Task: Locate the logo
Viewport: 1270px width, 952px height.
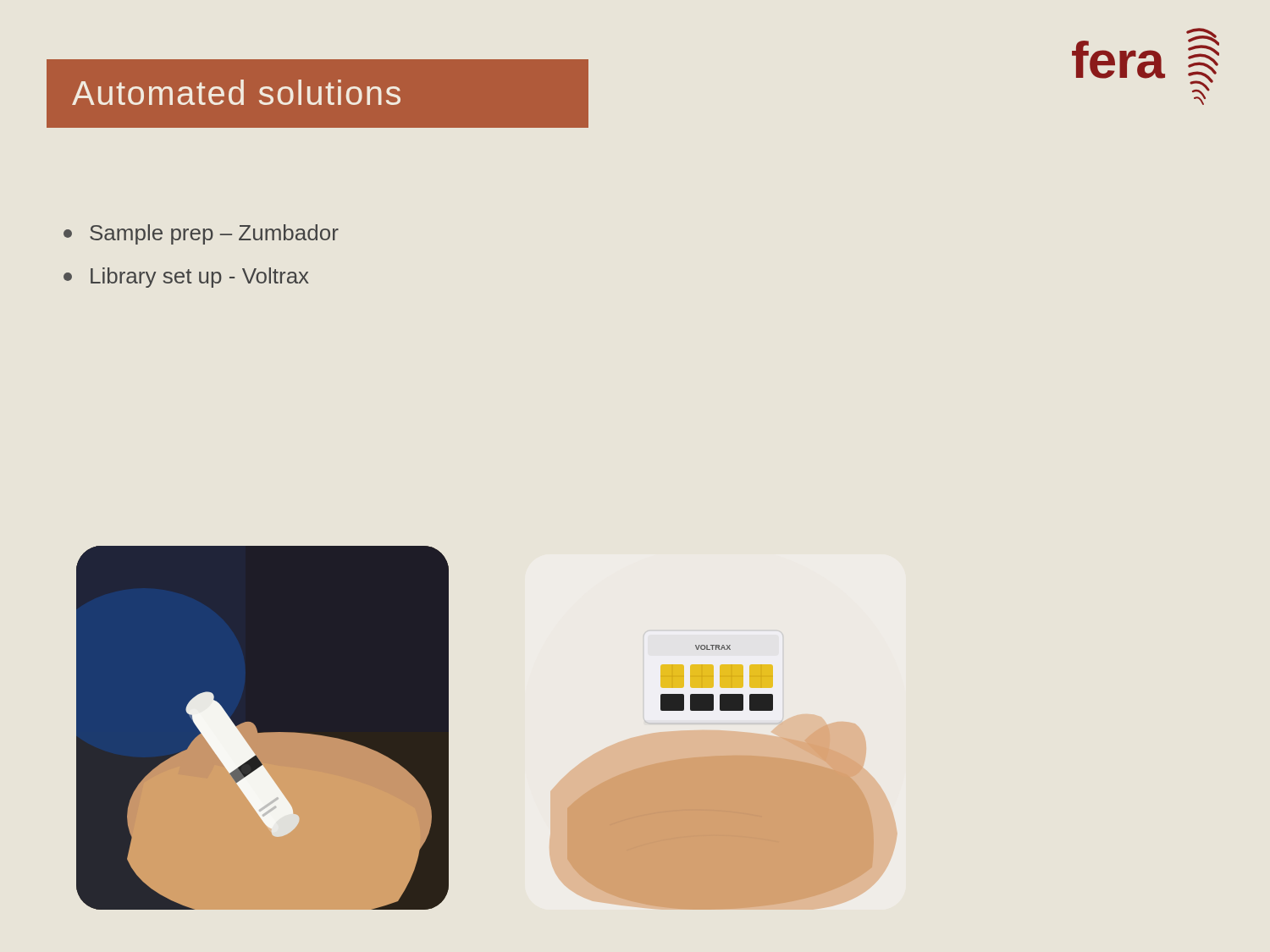Action: pos(1141,66)
